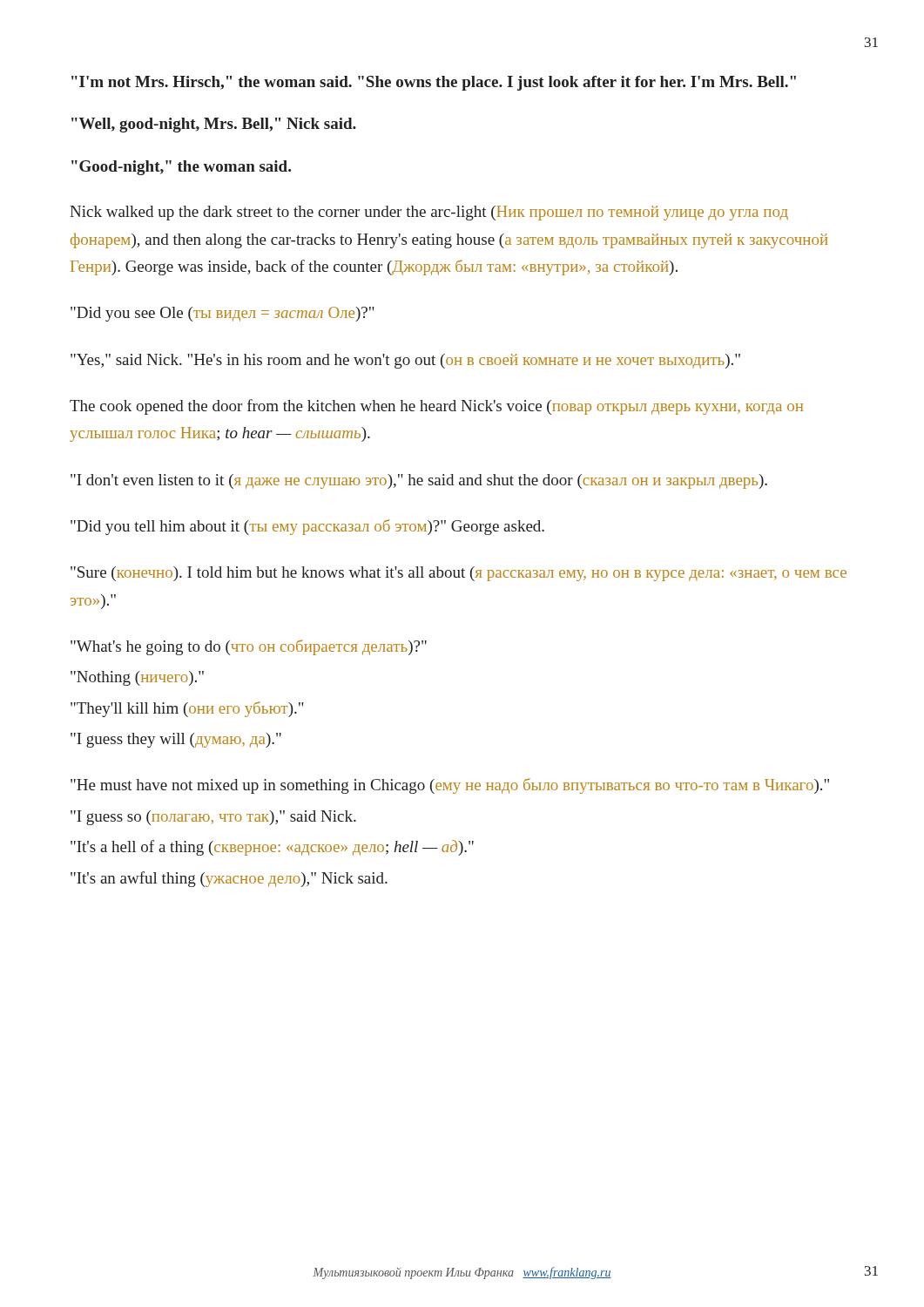This screenshot has width=924, height=1307.
Task: Navigate to the region starting ""Yes," said Nick. "He's in his room and"
Action: pyautogui.click(x=462, y=359)
